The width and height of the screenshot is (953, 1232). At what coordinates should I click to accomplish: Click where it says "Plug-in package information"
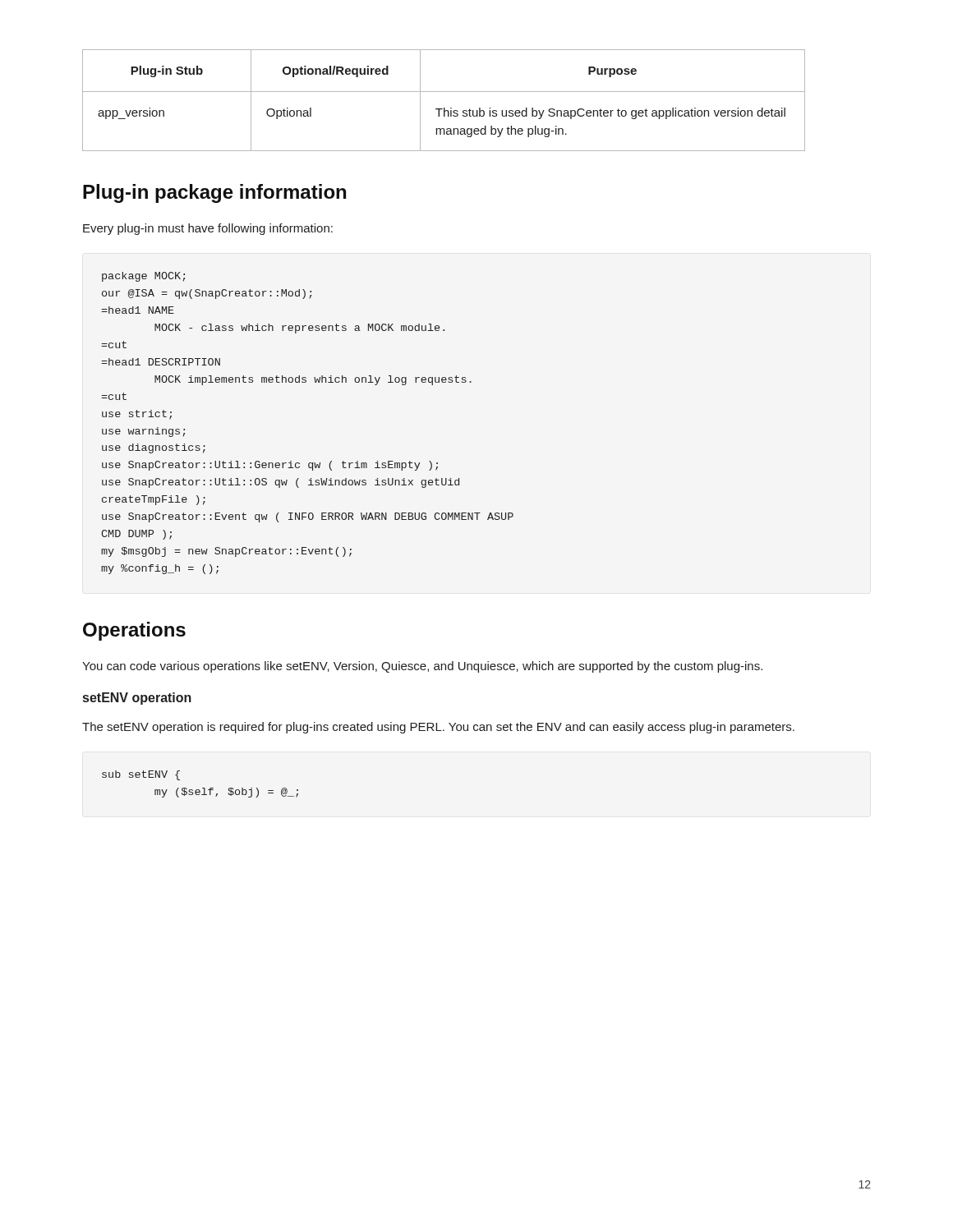tap(215, 192)
